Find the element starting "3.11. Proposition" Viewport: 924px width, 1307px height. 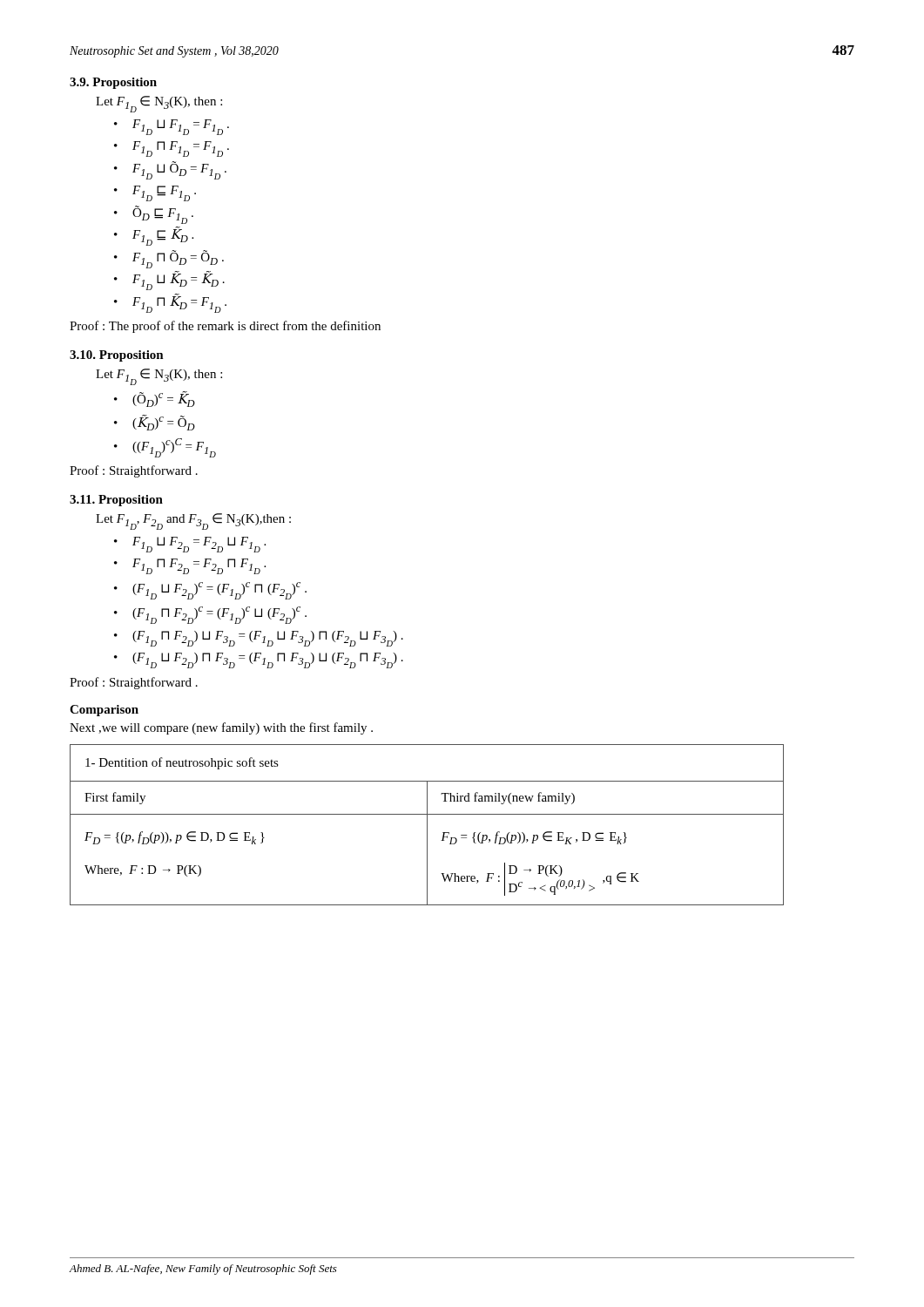pyautogui.click(x=116, y=499)
